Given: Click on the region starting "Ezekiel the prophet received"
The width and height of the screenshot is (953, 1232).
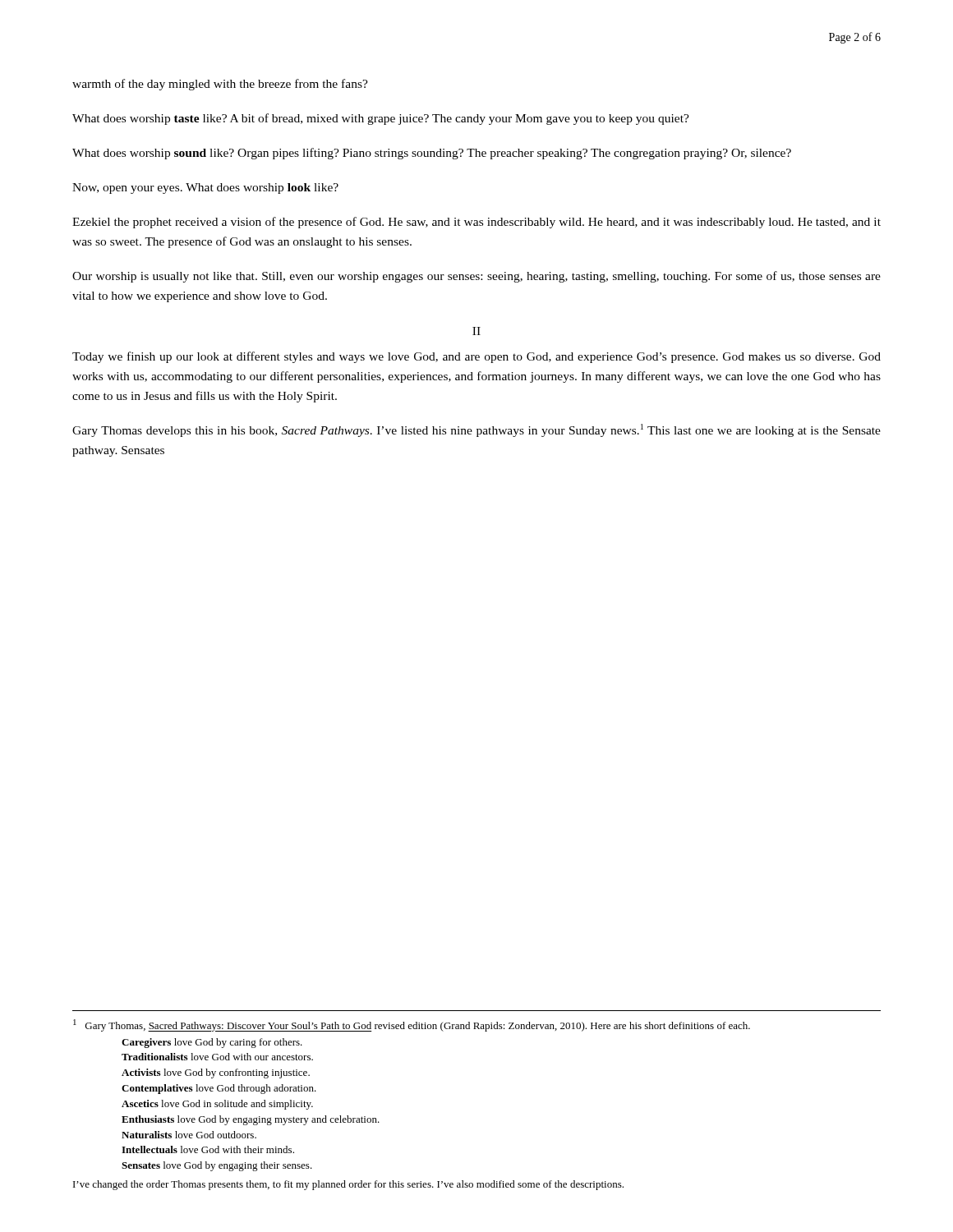Looking at the screenshot, I should coord(476,231).
